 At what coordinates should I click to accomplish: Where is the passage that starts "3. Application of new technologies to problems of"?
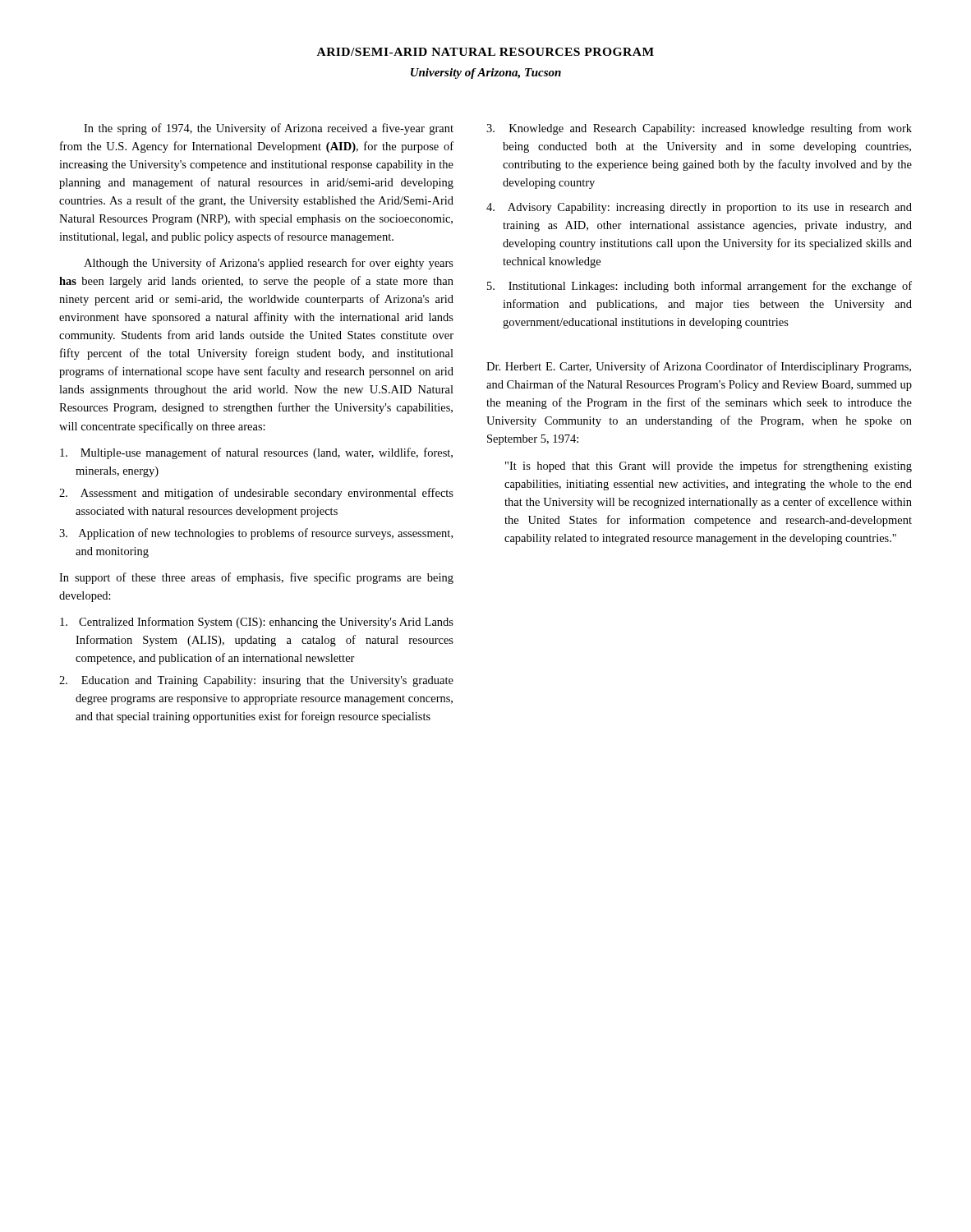click(x=256, y=541)
